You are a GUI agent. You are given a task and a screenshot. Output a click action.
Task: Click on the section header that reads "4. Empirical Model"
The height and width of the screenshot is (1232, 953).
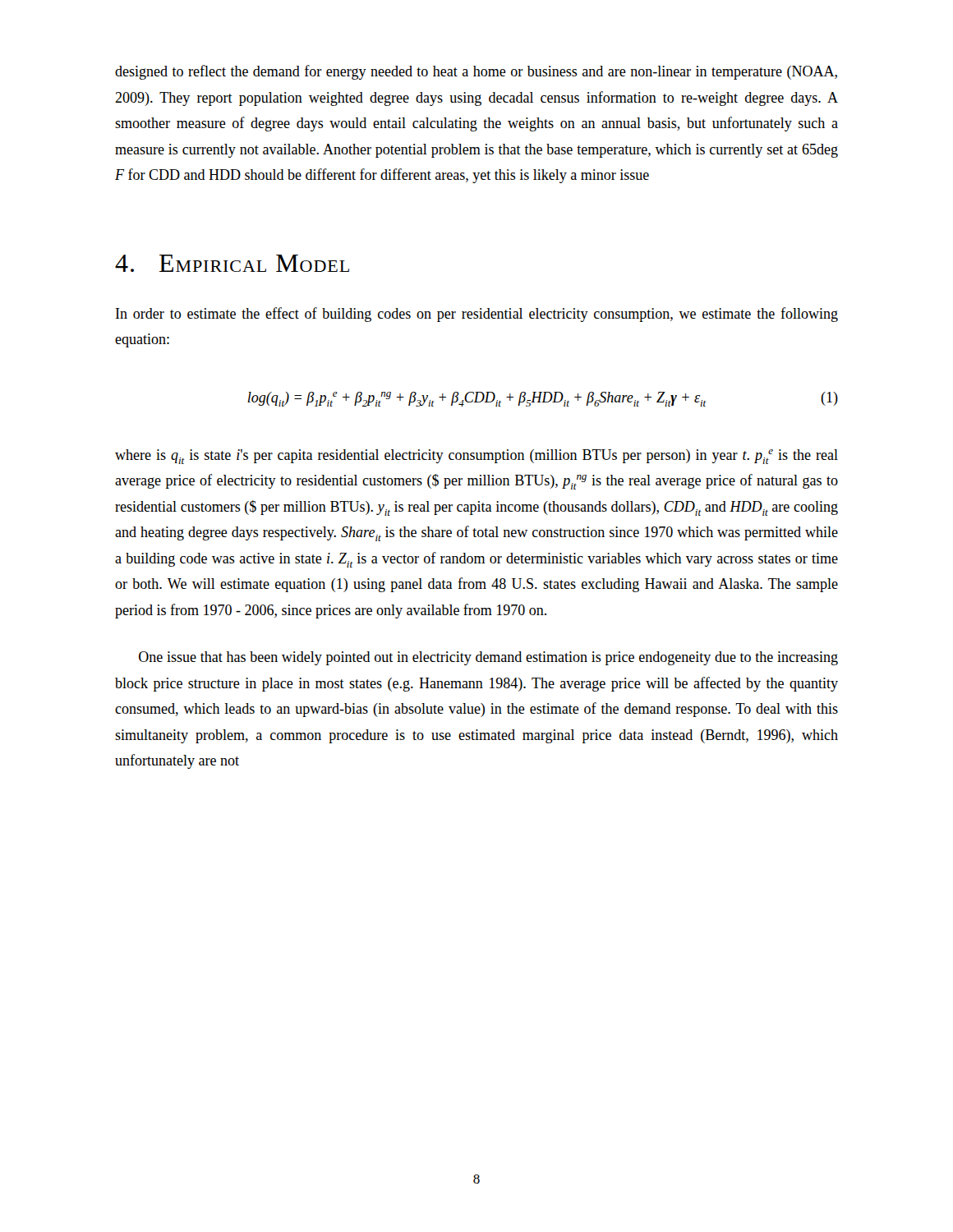point(233,262)
